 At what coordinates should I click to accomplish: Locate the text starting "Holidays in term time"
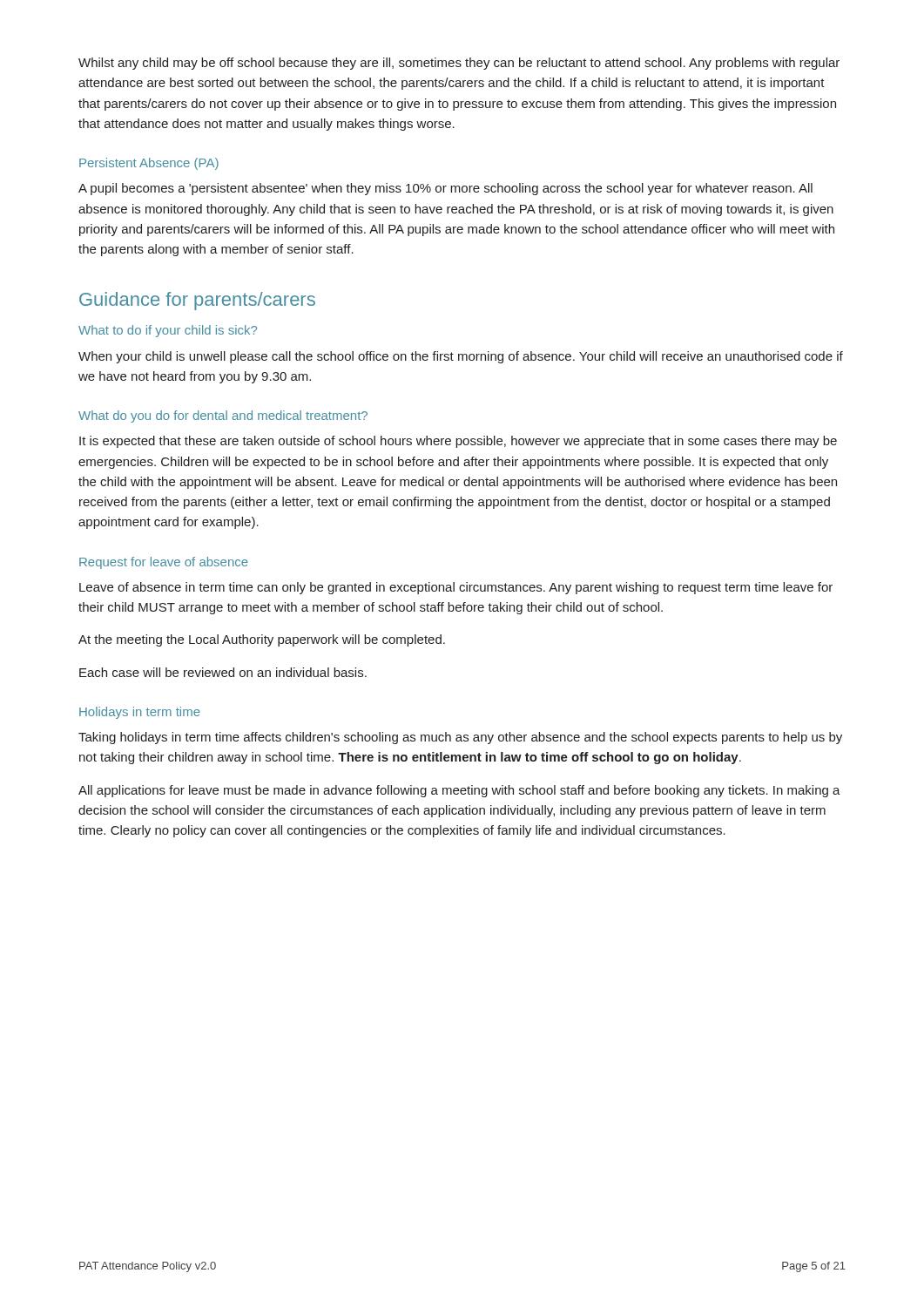pos(140,713)
